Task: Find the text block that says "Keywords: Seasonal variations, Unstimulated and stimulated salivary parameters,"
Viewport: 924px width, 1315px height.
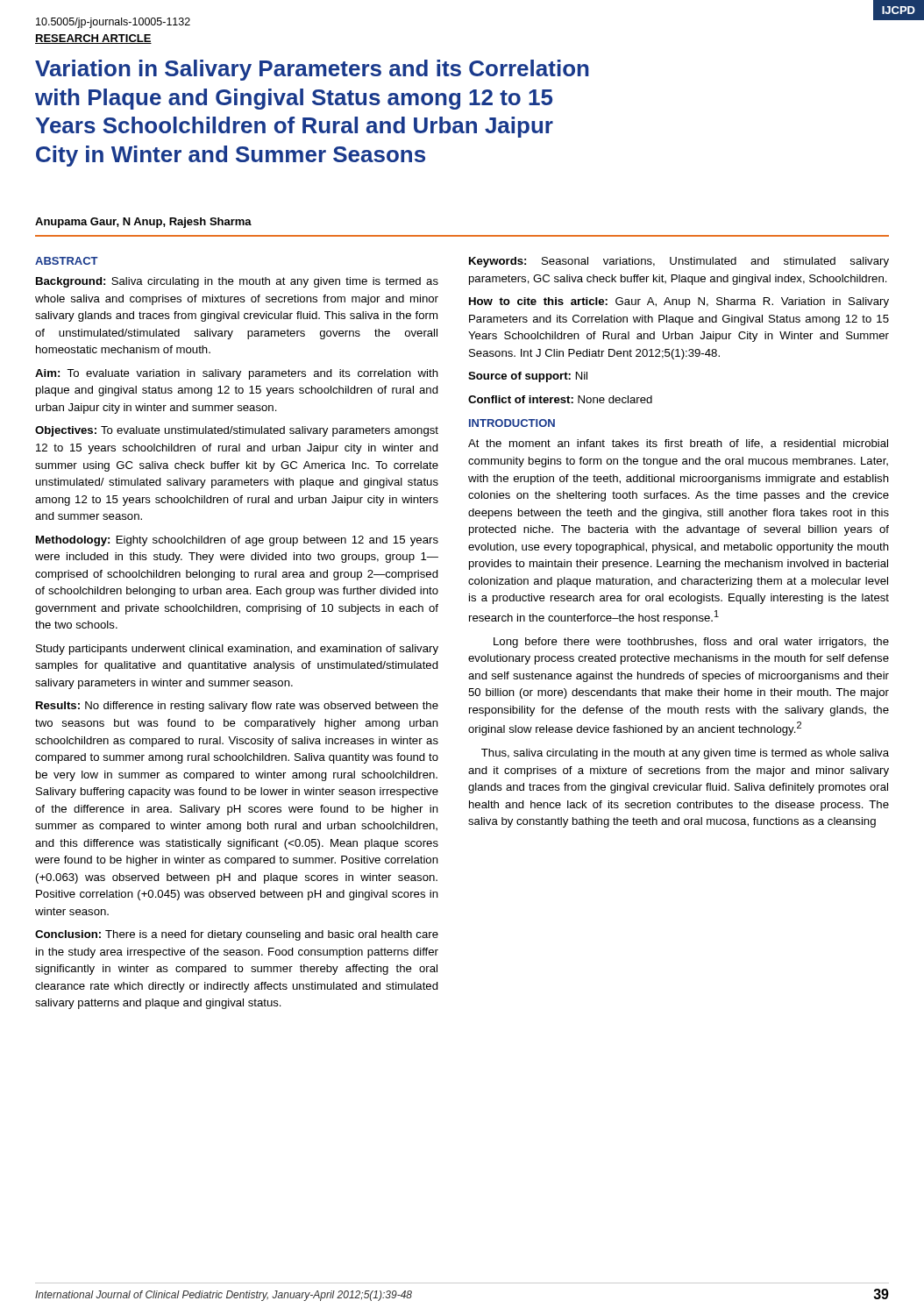Action: point(678,270)
